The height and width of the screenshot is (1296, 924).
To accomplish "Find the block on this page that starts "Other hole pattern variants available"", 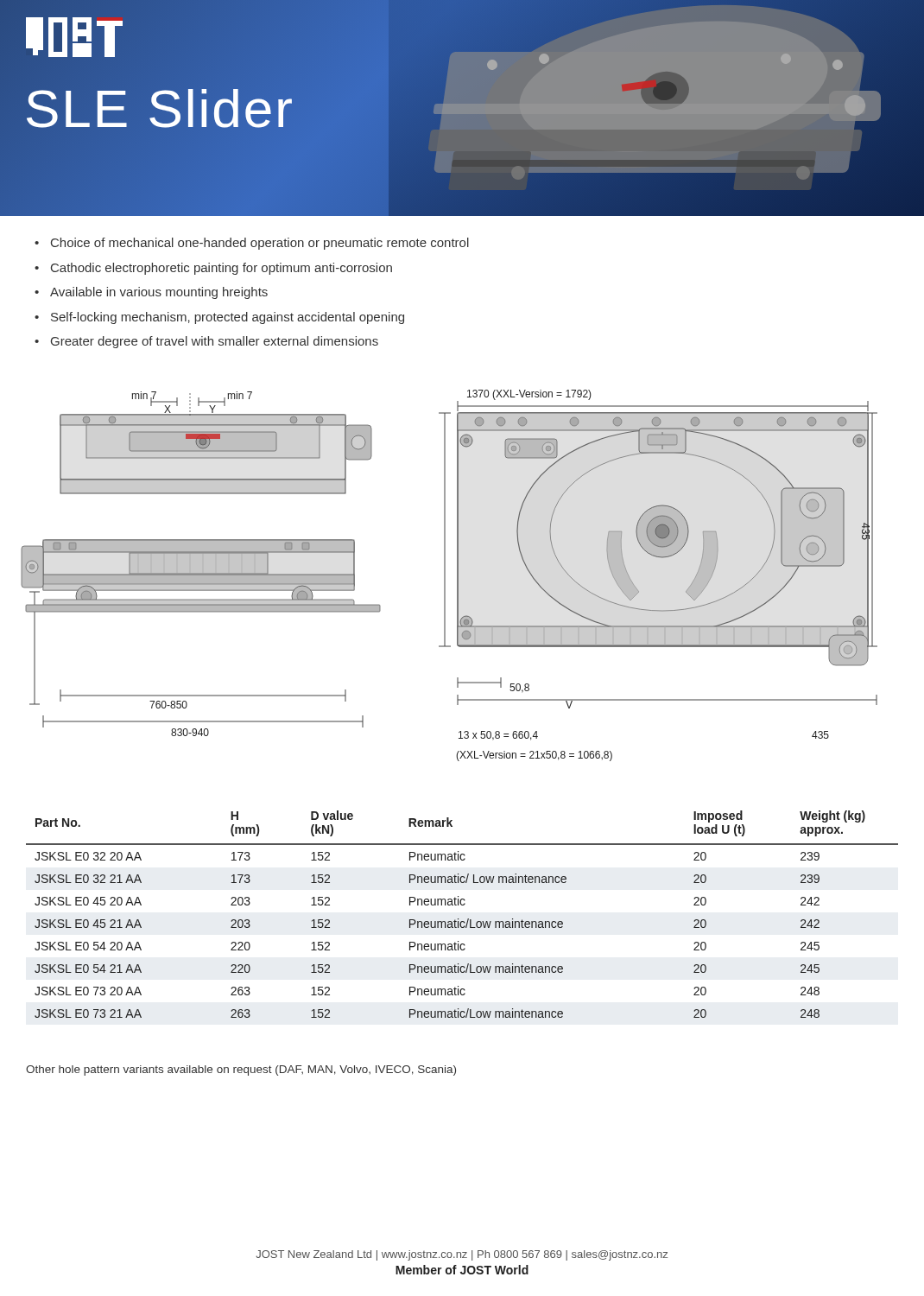I will click(x=241, y=1069).
